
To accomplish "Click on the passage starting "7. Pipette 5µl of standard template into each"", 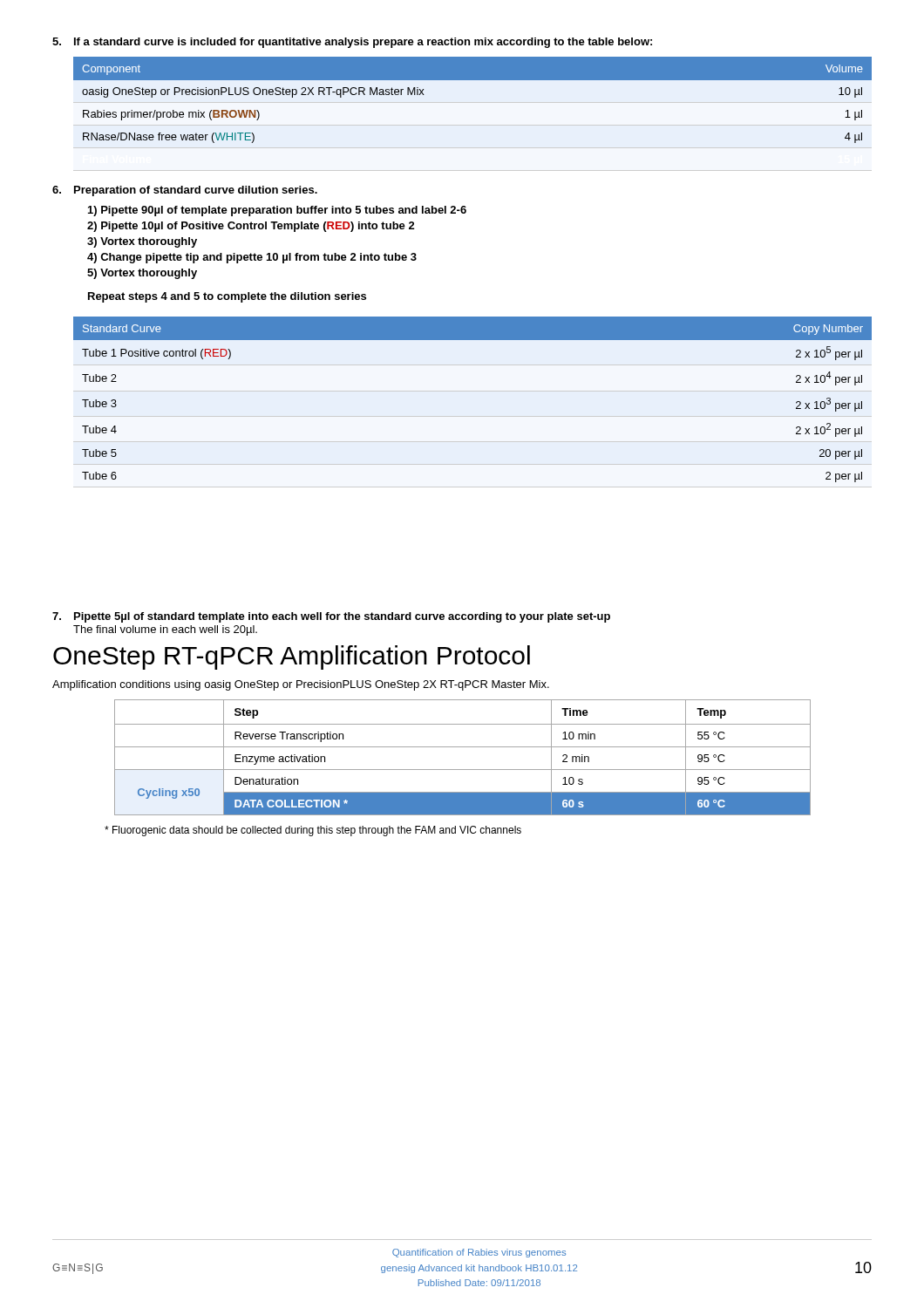I will click(331, 623).
